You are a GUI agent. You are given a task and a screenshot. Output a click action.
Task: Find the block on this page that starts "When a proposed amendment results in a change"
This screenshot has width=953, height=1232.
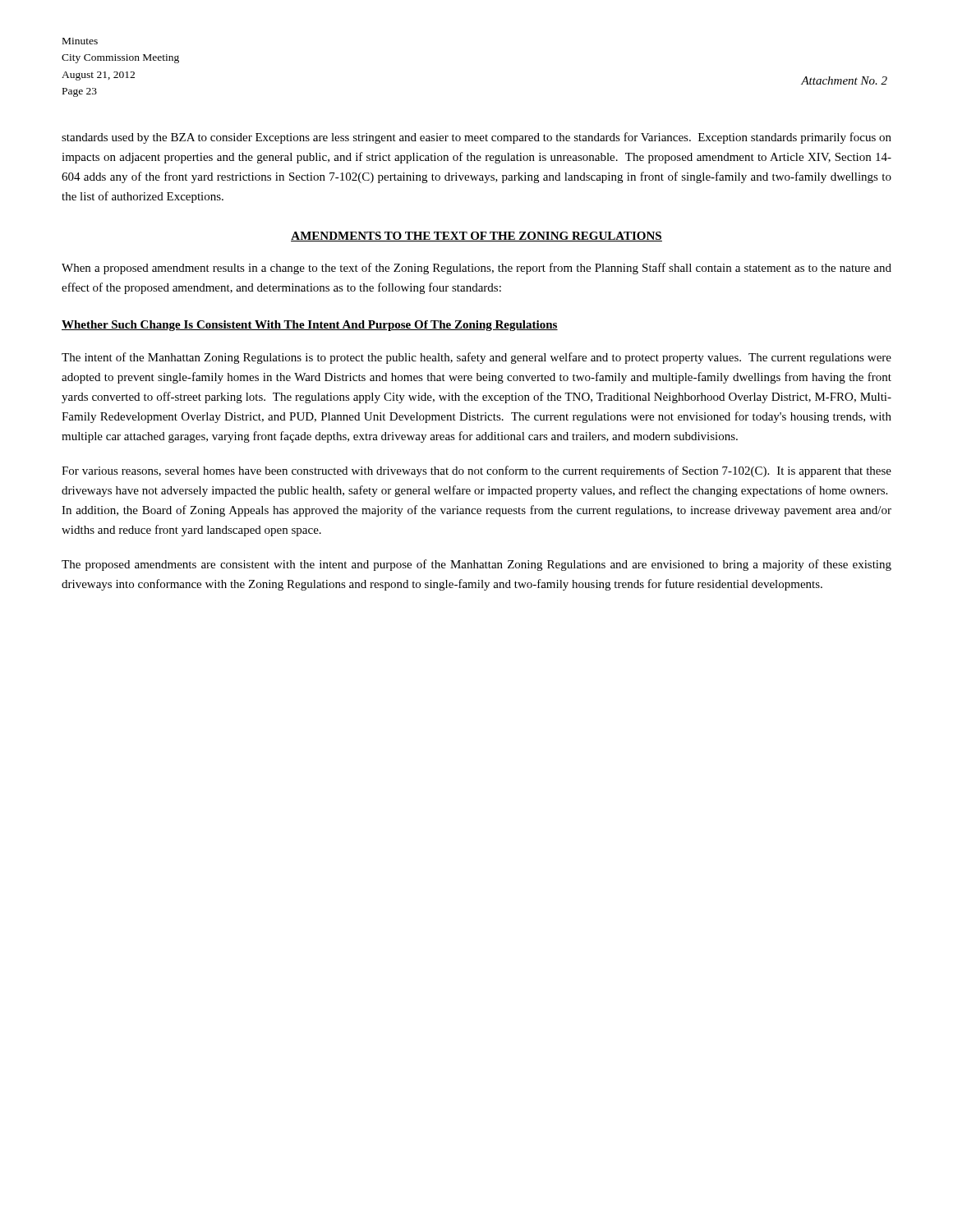click(x=476, y=278)
